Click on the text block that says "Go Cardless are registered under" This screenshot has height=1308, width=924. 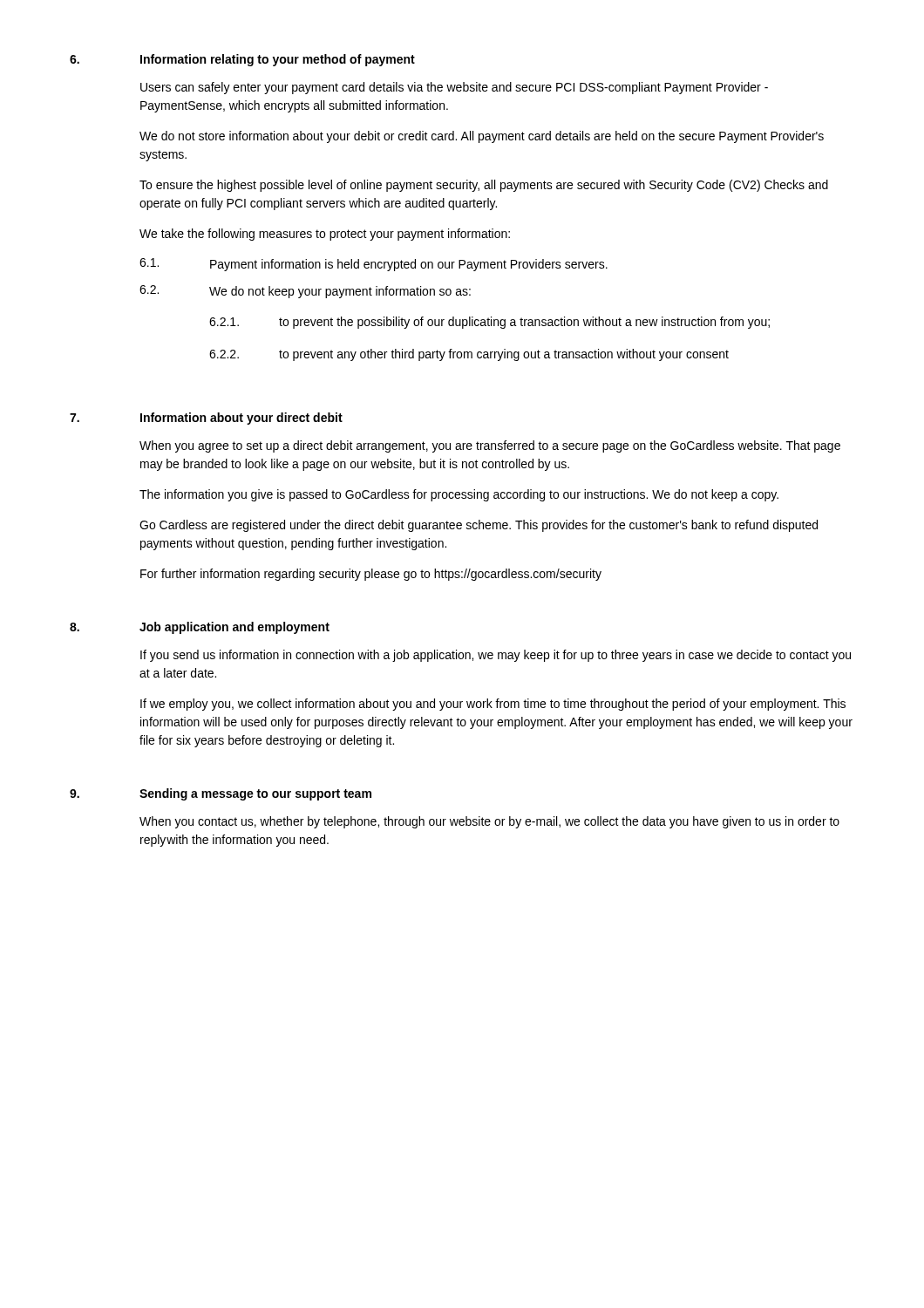479,534
